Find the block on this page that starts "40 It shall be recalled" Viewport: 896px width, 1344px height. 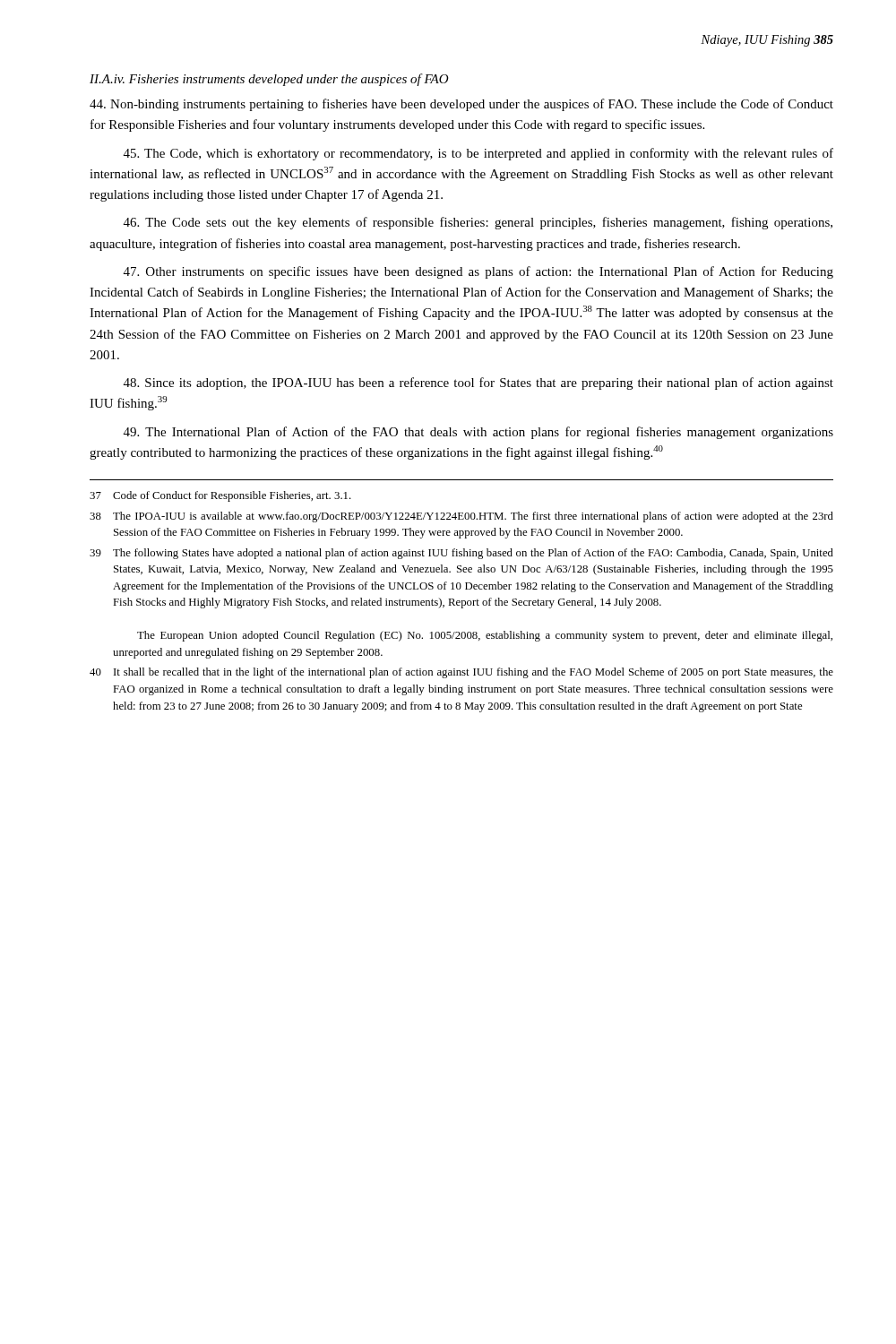(461, 689)
